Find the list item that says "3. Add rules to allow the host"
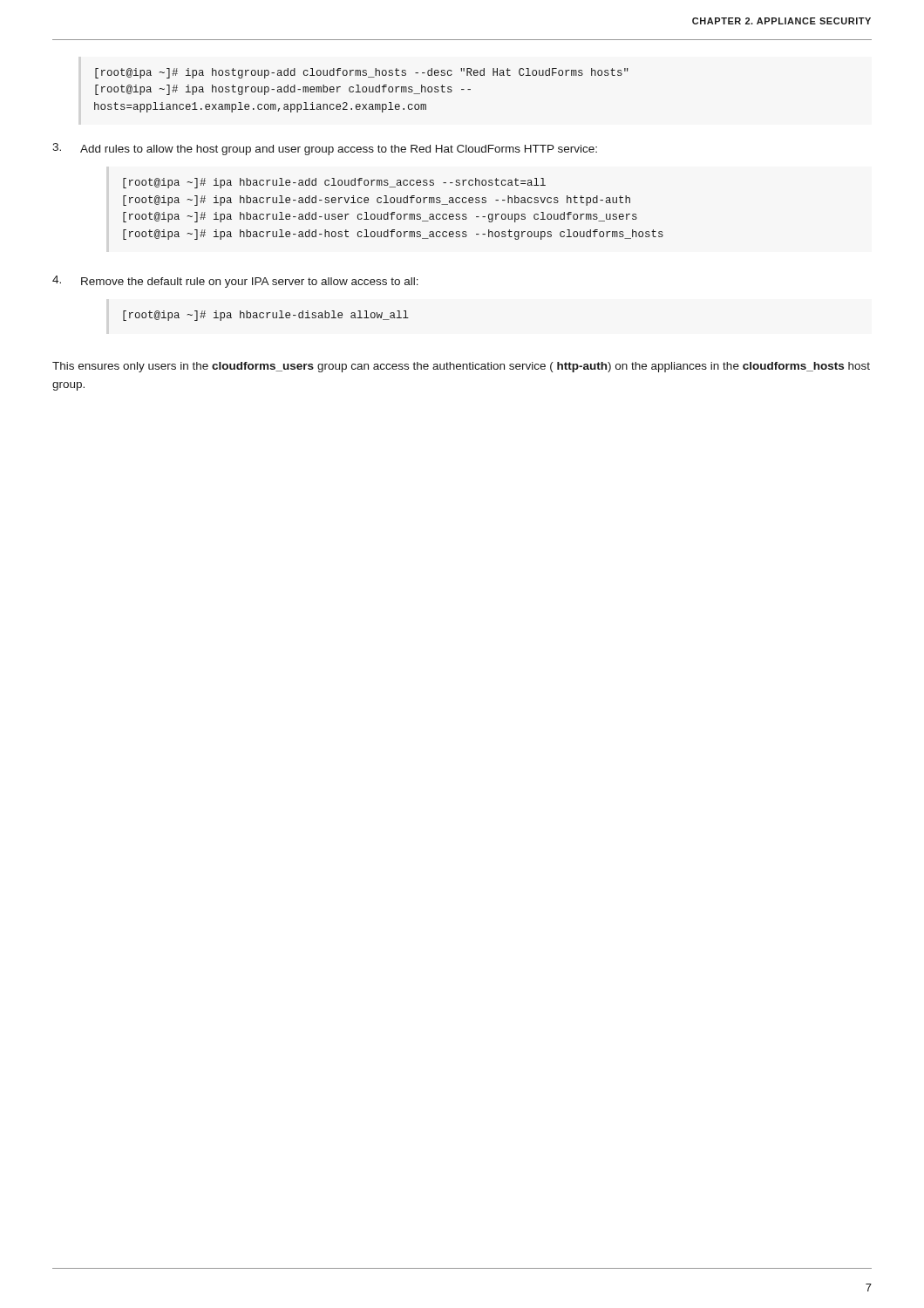924x1308 pixels. 462,201
